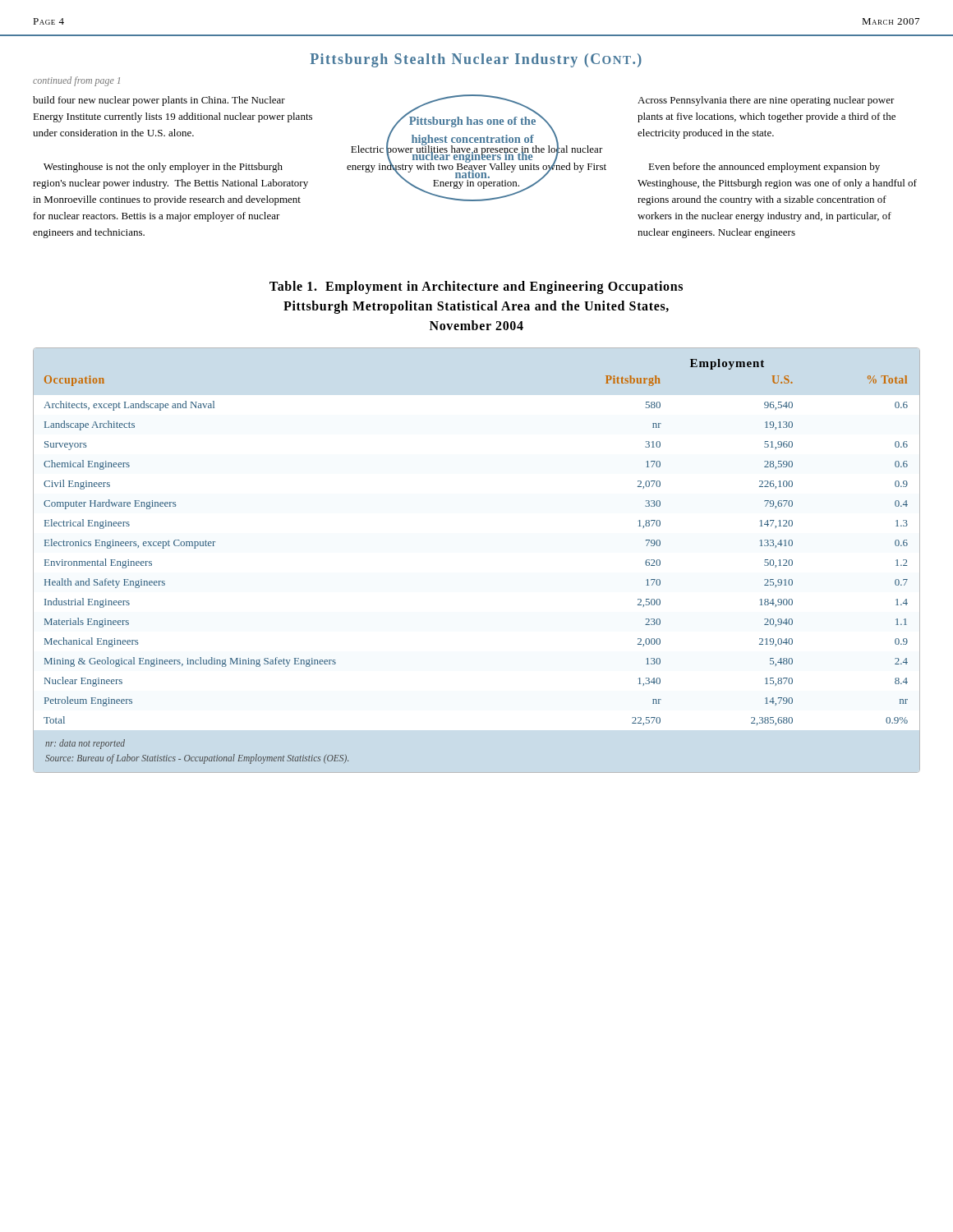
Task: Navigate to the text starting "Electric power utilities"
Action: [476, 166]
